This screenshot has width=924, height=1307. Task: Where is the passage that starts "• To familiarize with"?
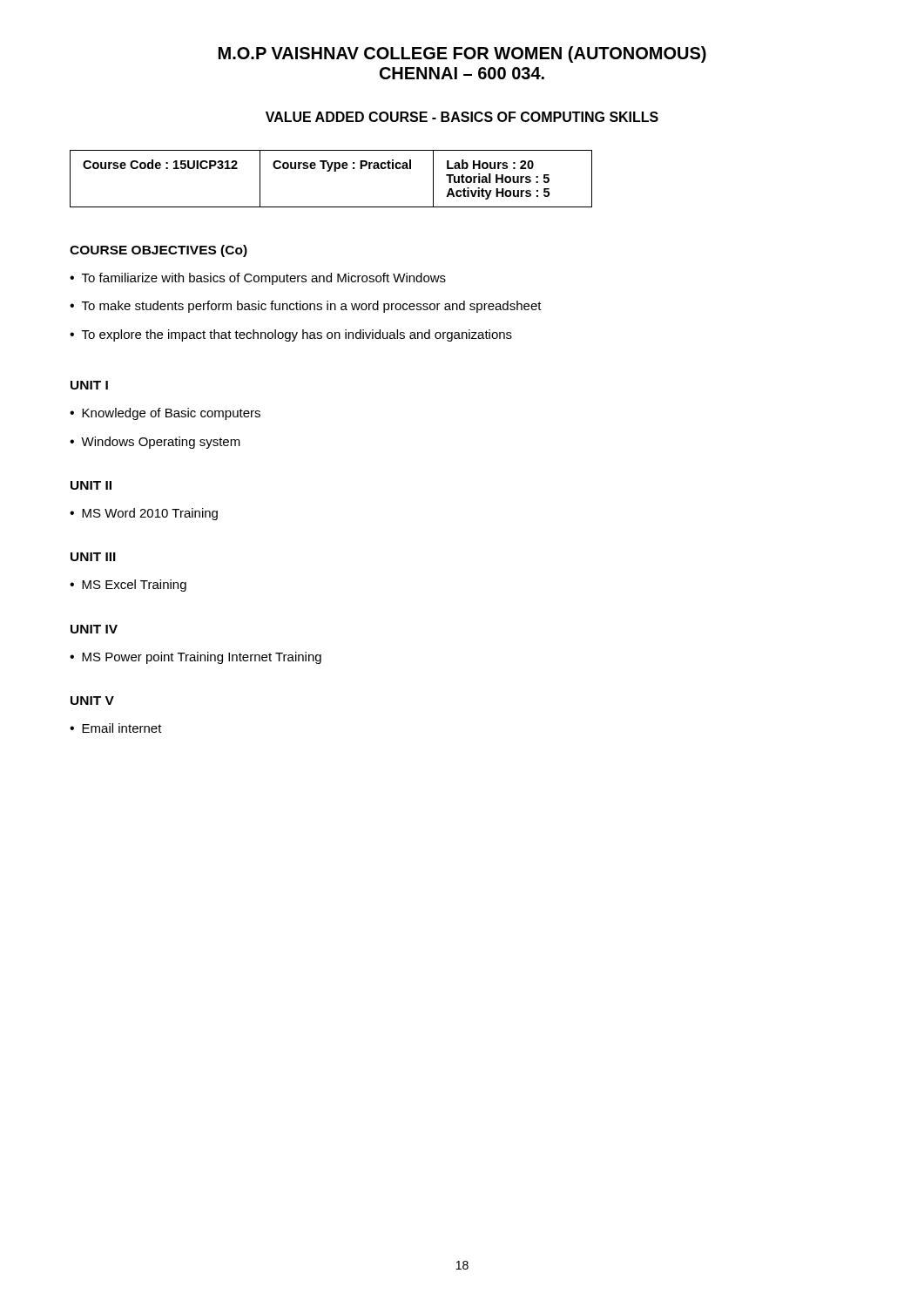pos(258,278)
